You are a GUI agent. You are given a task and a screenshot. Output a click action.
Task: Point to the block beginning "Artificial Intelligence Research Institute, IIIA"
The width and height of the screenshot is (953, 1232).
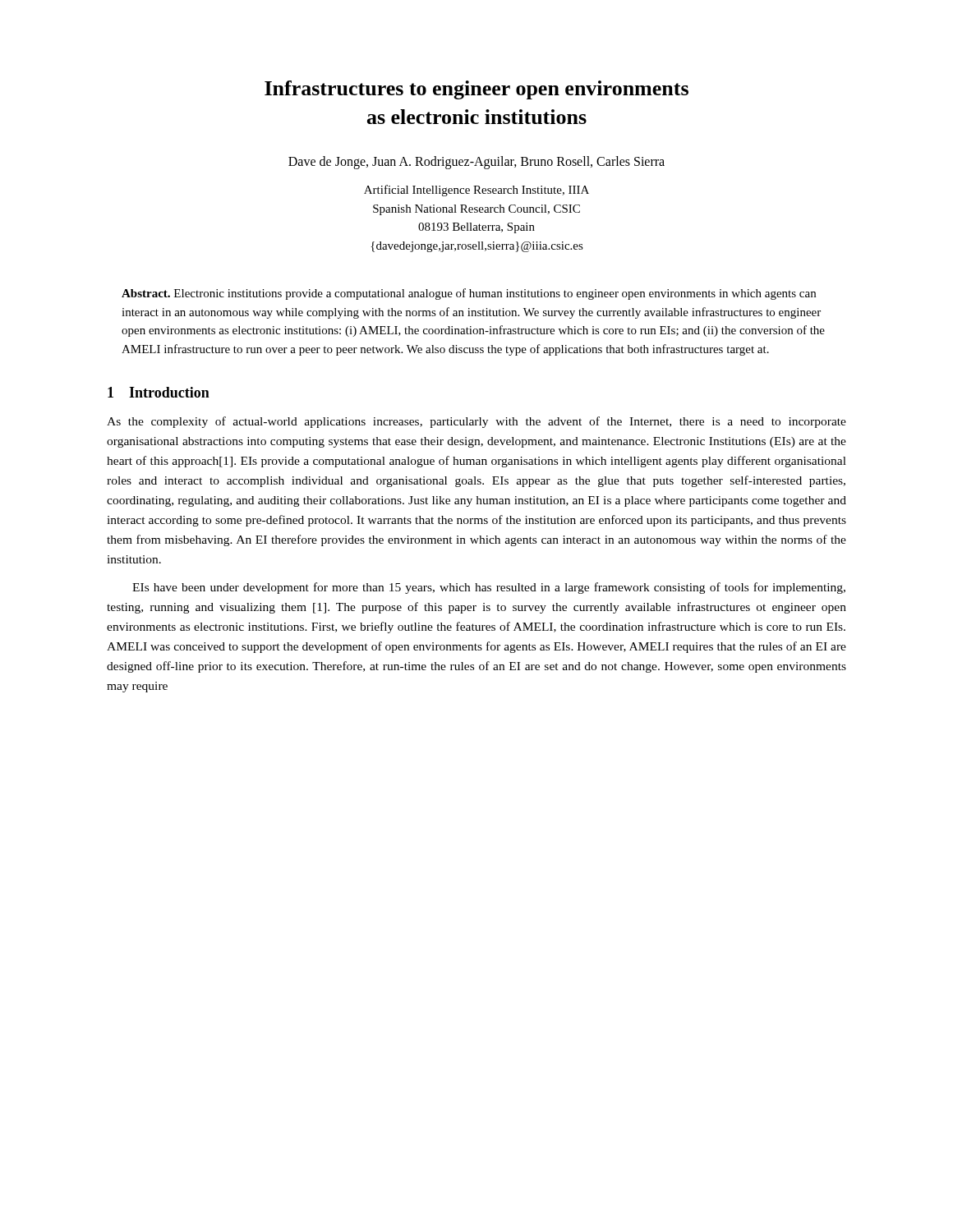(x=476, y=218)
